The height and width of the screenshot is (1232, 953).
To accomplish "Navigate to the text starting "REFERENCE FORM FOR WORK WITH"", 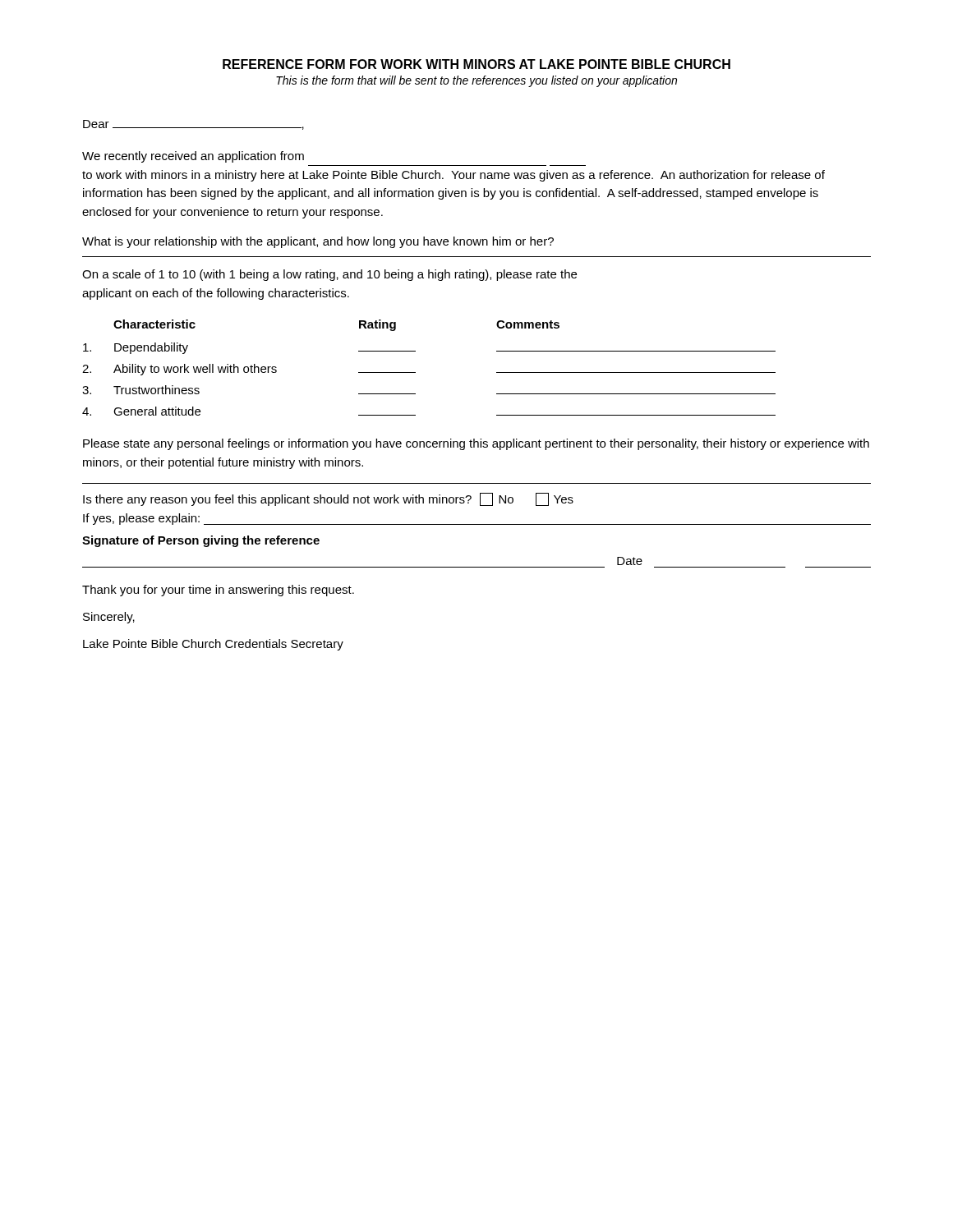I will click(476, 72).
